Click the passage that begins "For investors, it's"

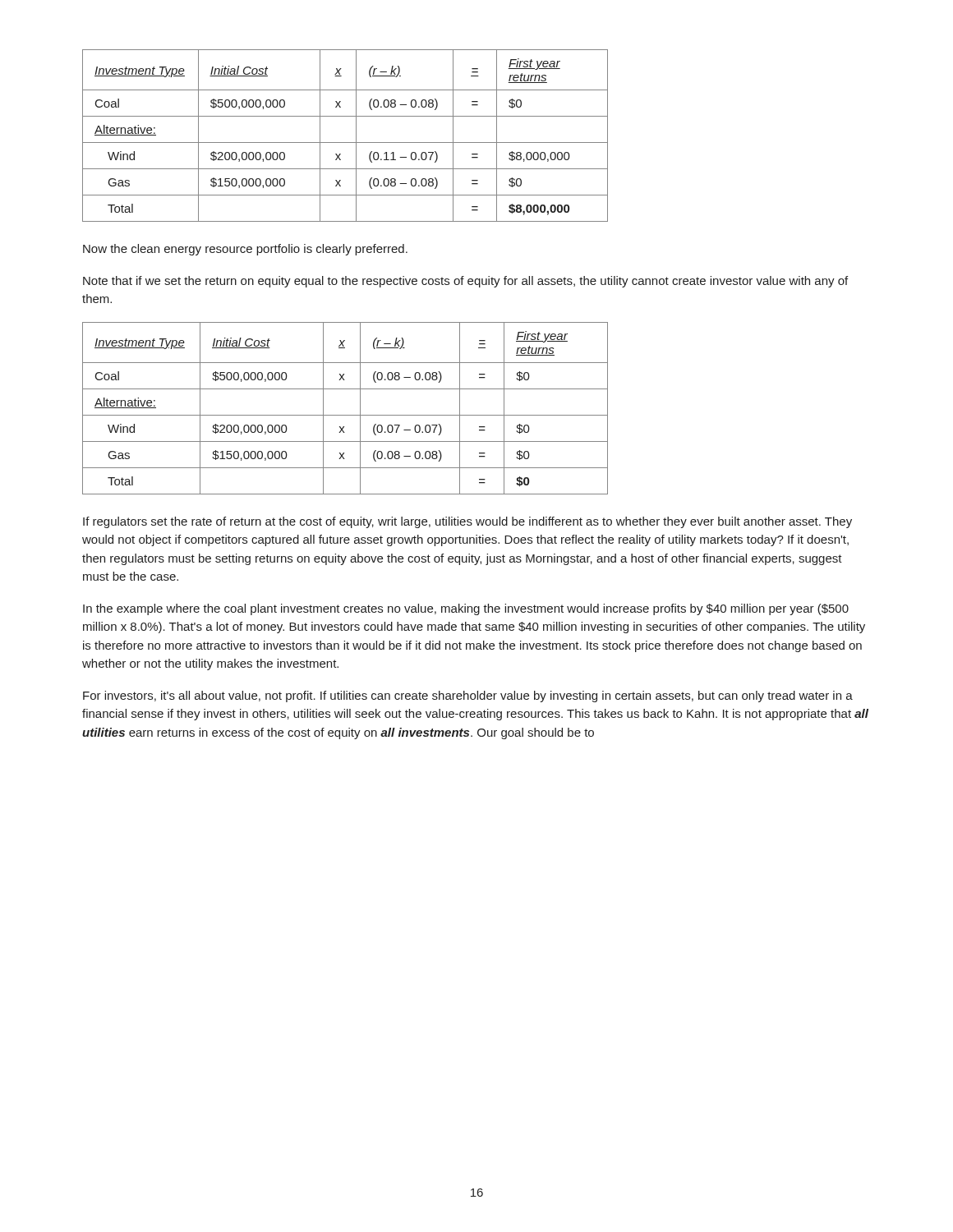475,713
